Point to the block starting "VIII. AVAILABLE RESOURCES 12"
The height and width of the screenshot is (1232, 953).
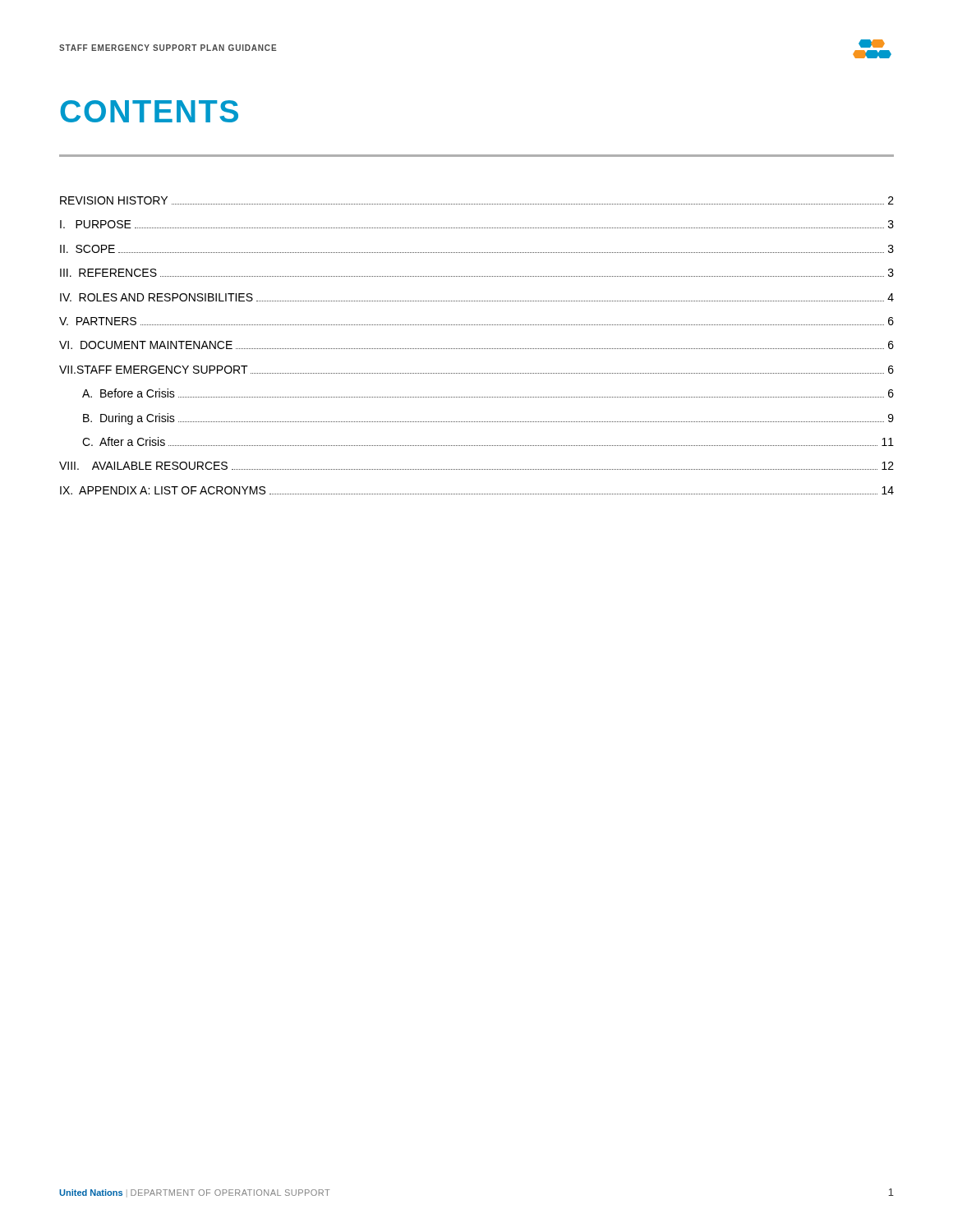[x=476, y=467]
